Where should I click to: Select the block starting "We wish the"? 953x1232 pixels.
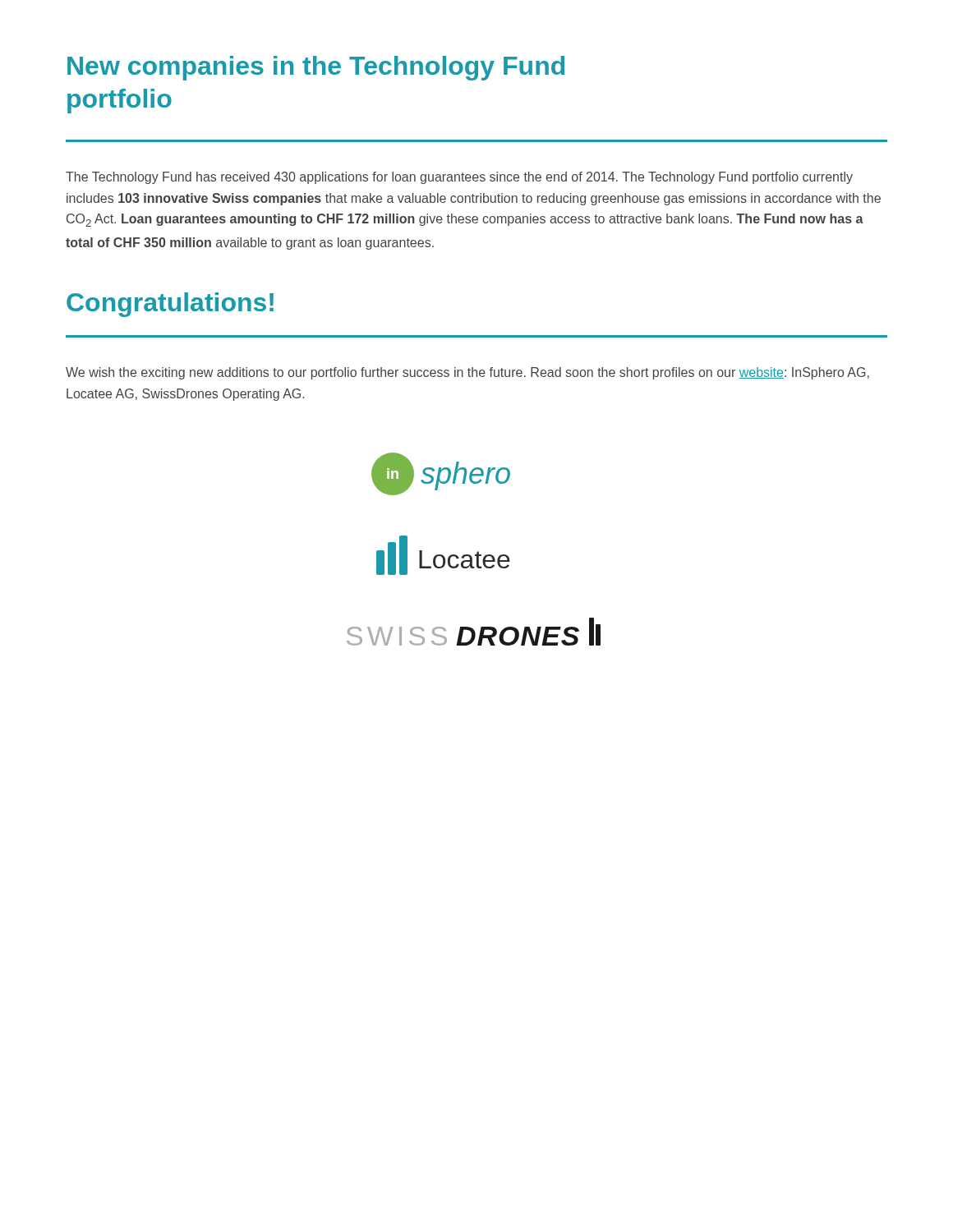pyautogui.click(x=476, y=383)
